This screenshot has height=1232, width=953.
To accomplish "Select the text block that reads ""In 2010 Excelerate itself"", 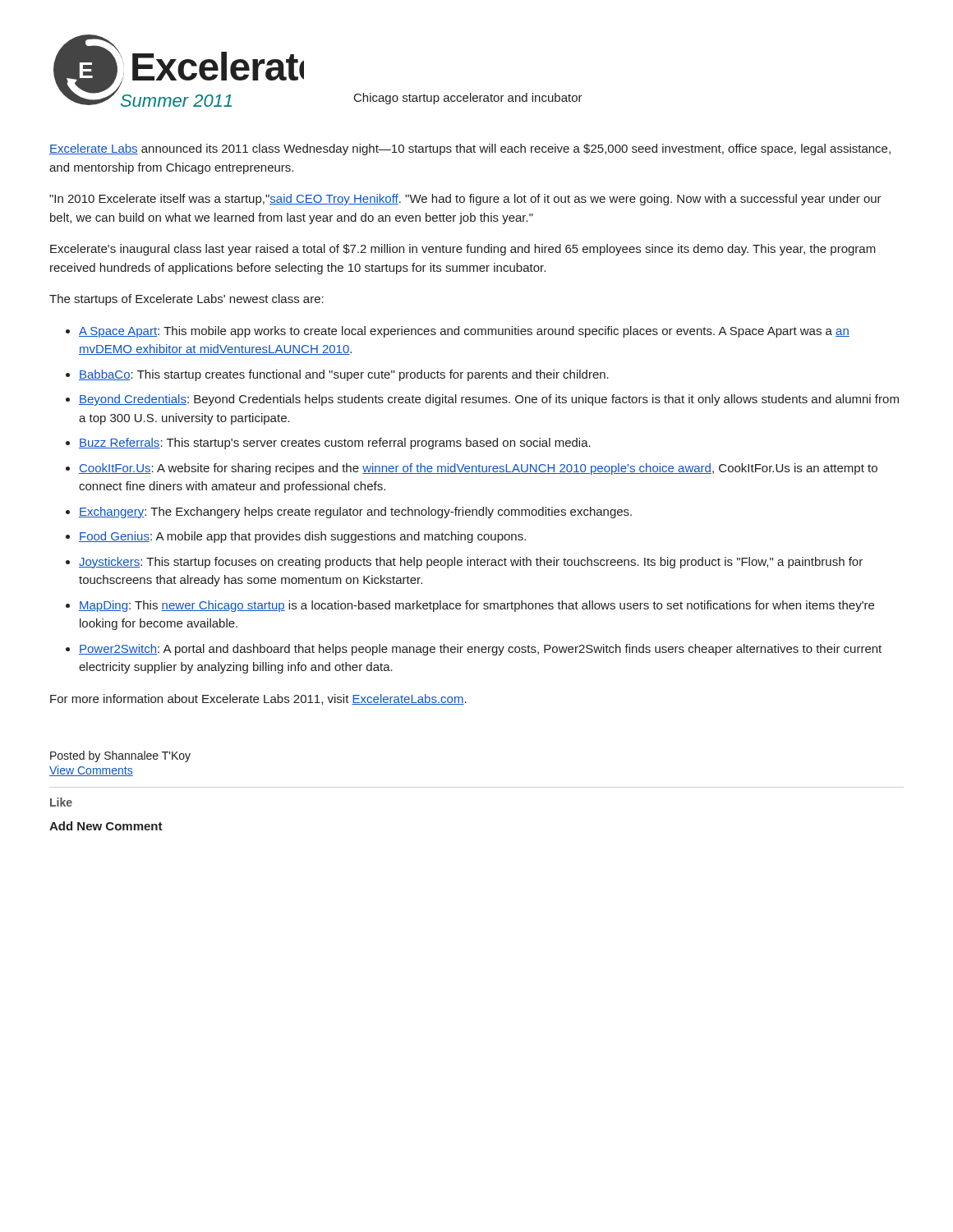I will (x=465, y=208).
